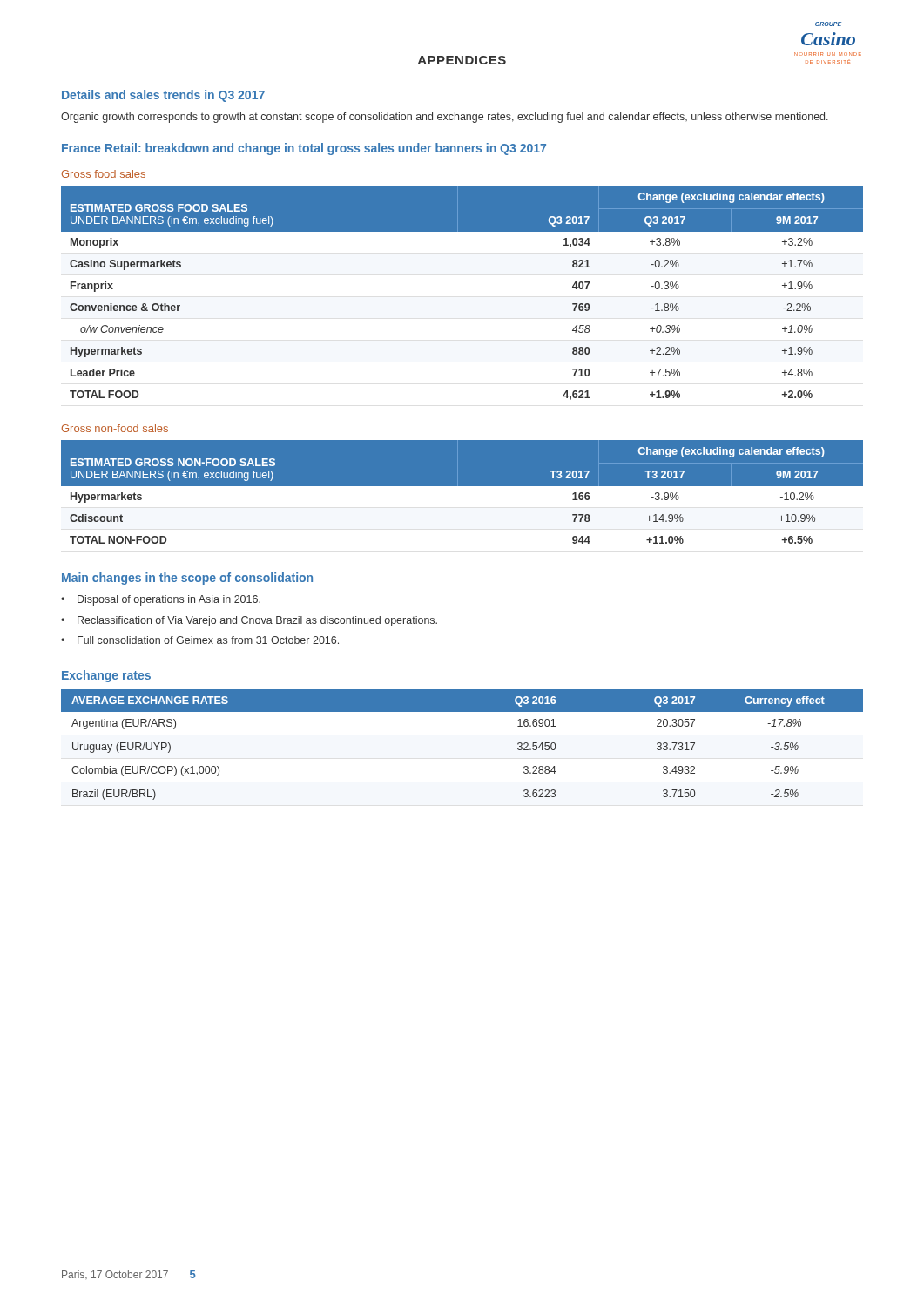
Task: Select the section header that reads "Details and sales trends"
Action: click(163, 95)
